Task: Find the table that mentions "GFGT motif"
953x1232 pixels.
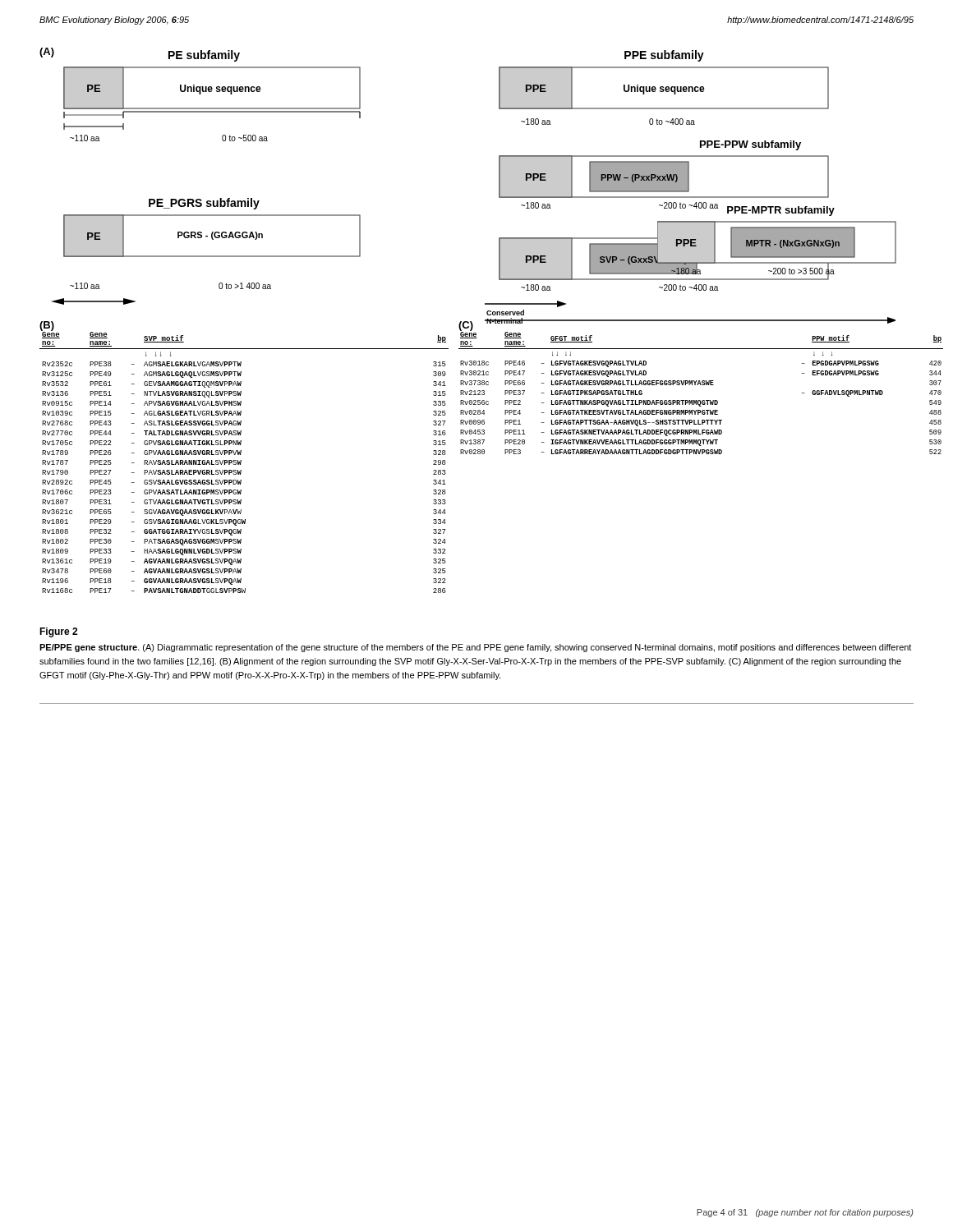Action: pos(701,394)
